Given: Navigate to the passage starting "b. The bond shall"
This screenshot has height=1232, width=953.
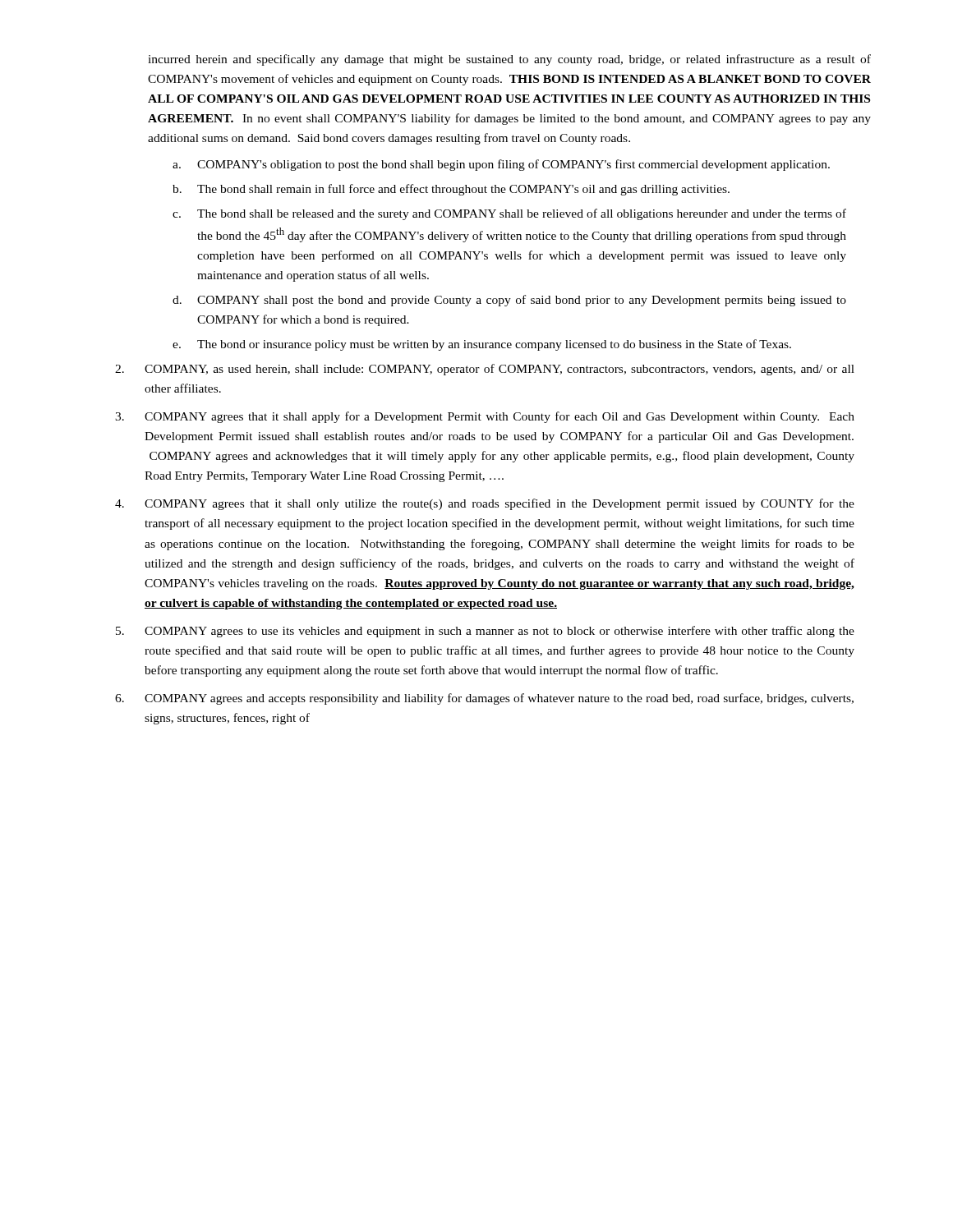Looking at the screenshot, I should coord(509,189).
